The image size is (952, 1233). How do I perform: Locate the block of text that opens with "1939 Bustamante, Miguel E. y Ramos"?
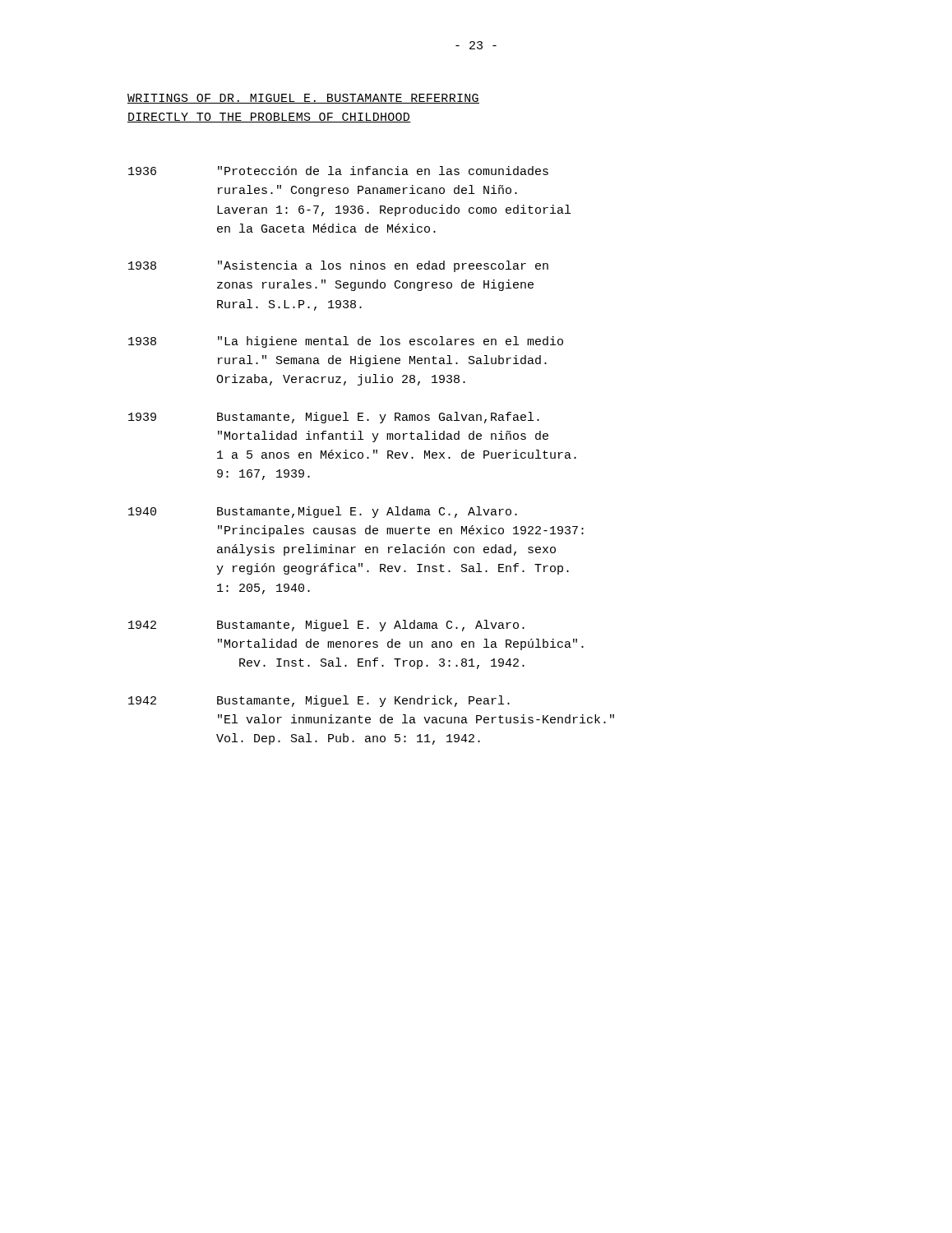465,446
